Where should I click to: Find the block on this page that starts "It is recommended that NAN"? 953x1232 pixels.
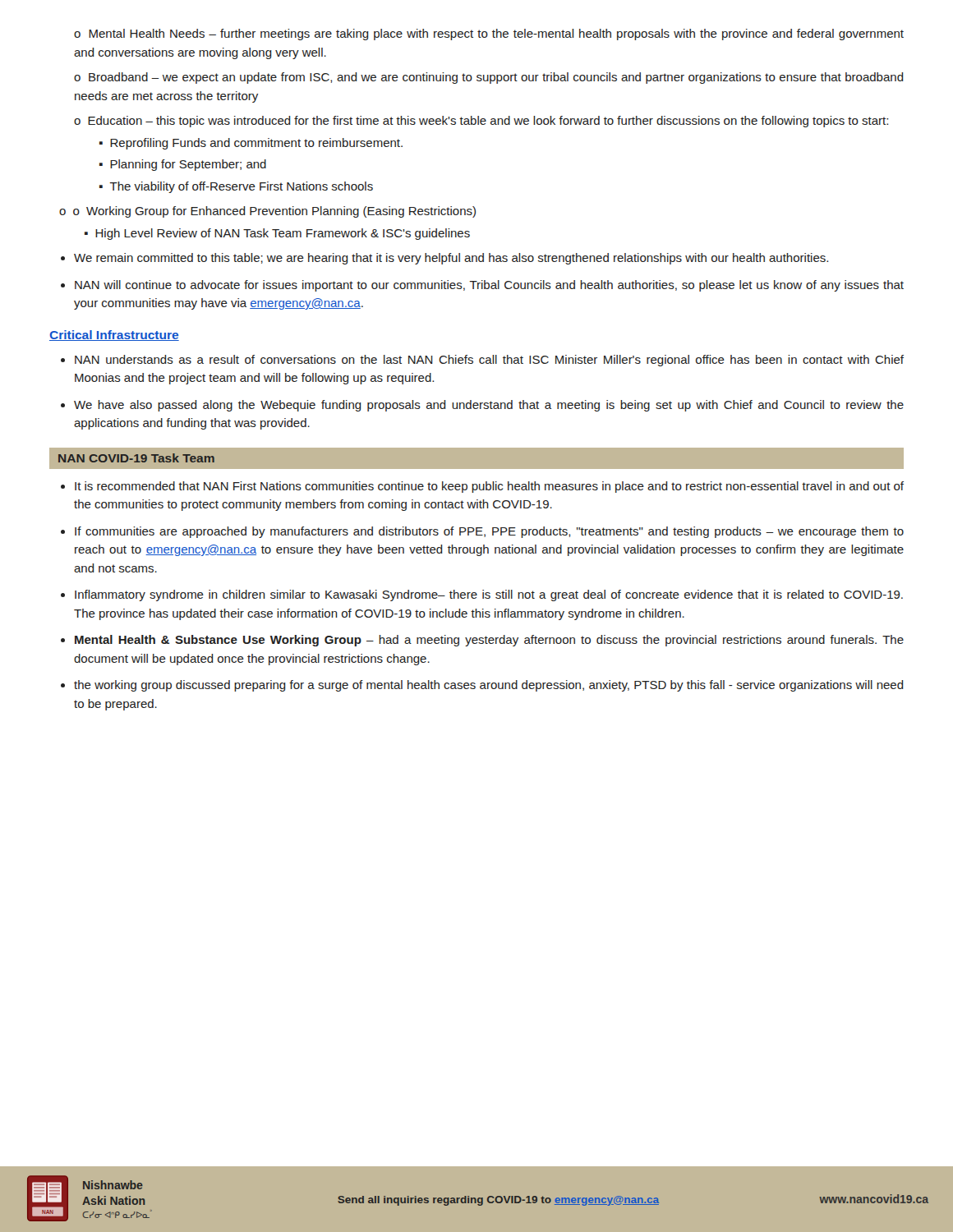tap(476, 595)
